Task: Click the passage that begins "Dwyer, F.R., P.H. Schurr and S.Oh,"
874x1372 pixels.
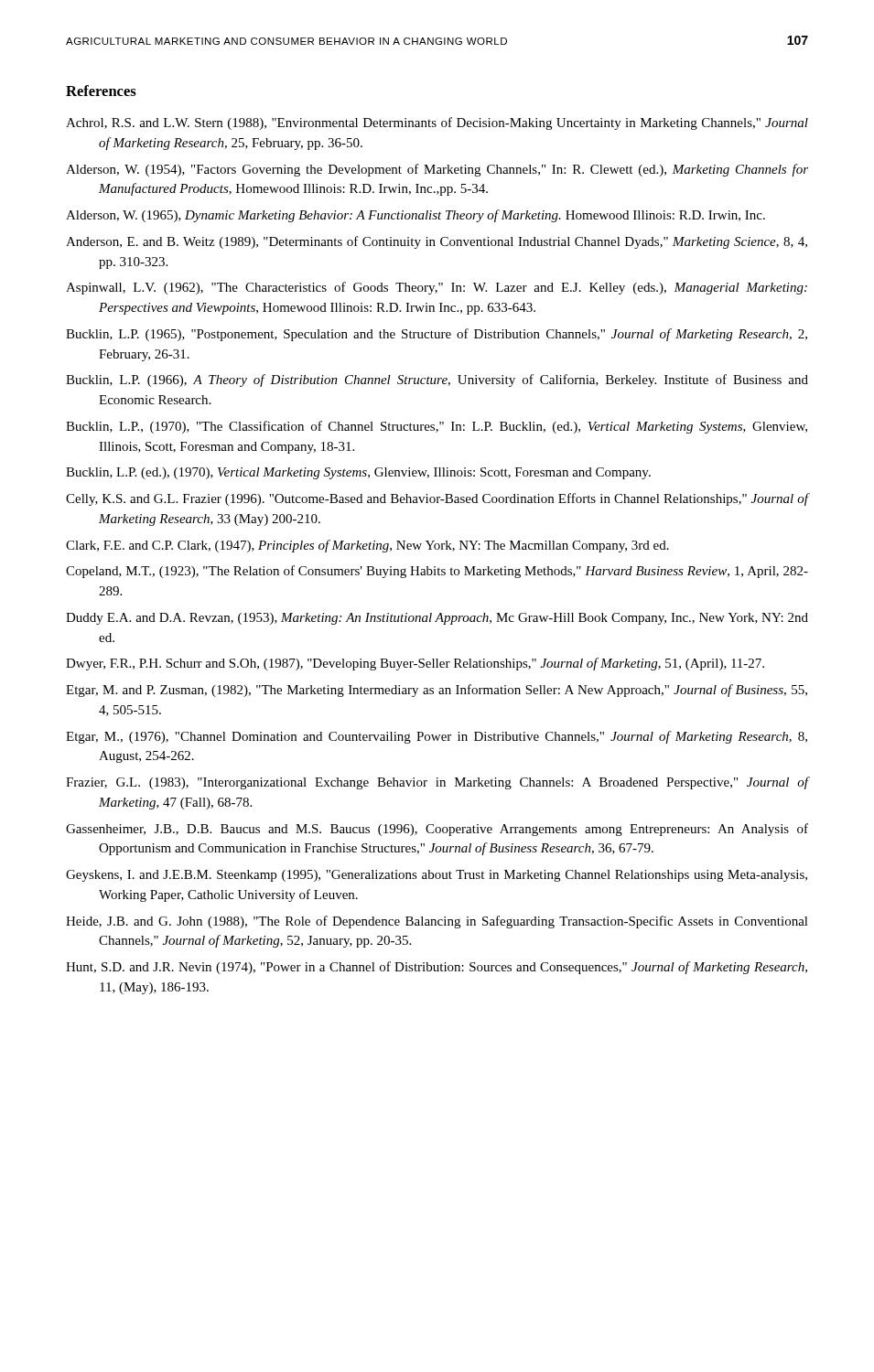Action: click(x=416, y=663)
